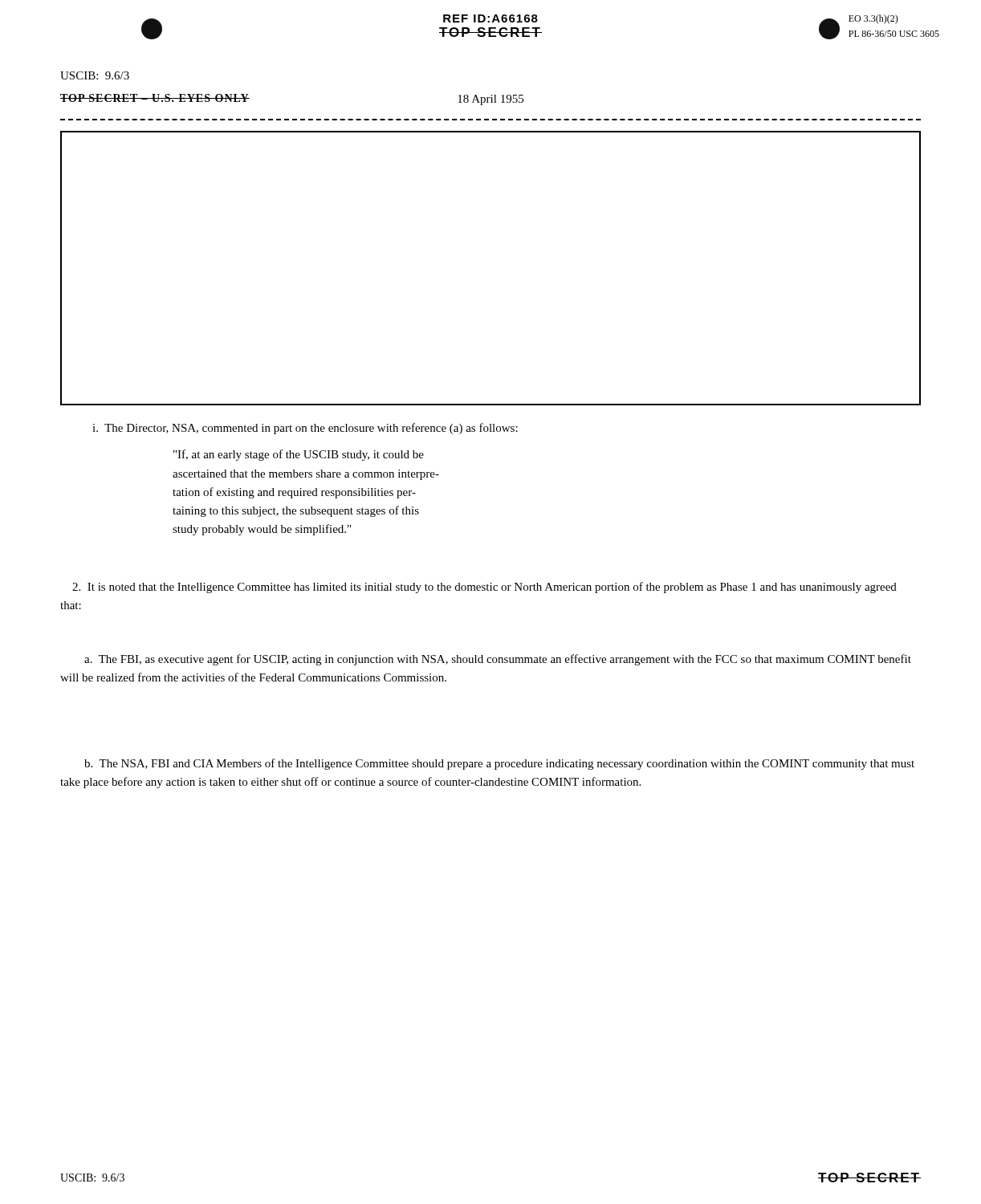Where is the passage that starts "2. It is noted"?
This screenshot has height=1204, width=981.
click(x=490, y=597)
